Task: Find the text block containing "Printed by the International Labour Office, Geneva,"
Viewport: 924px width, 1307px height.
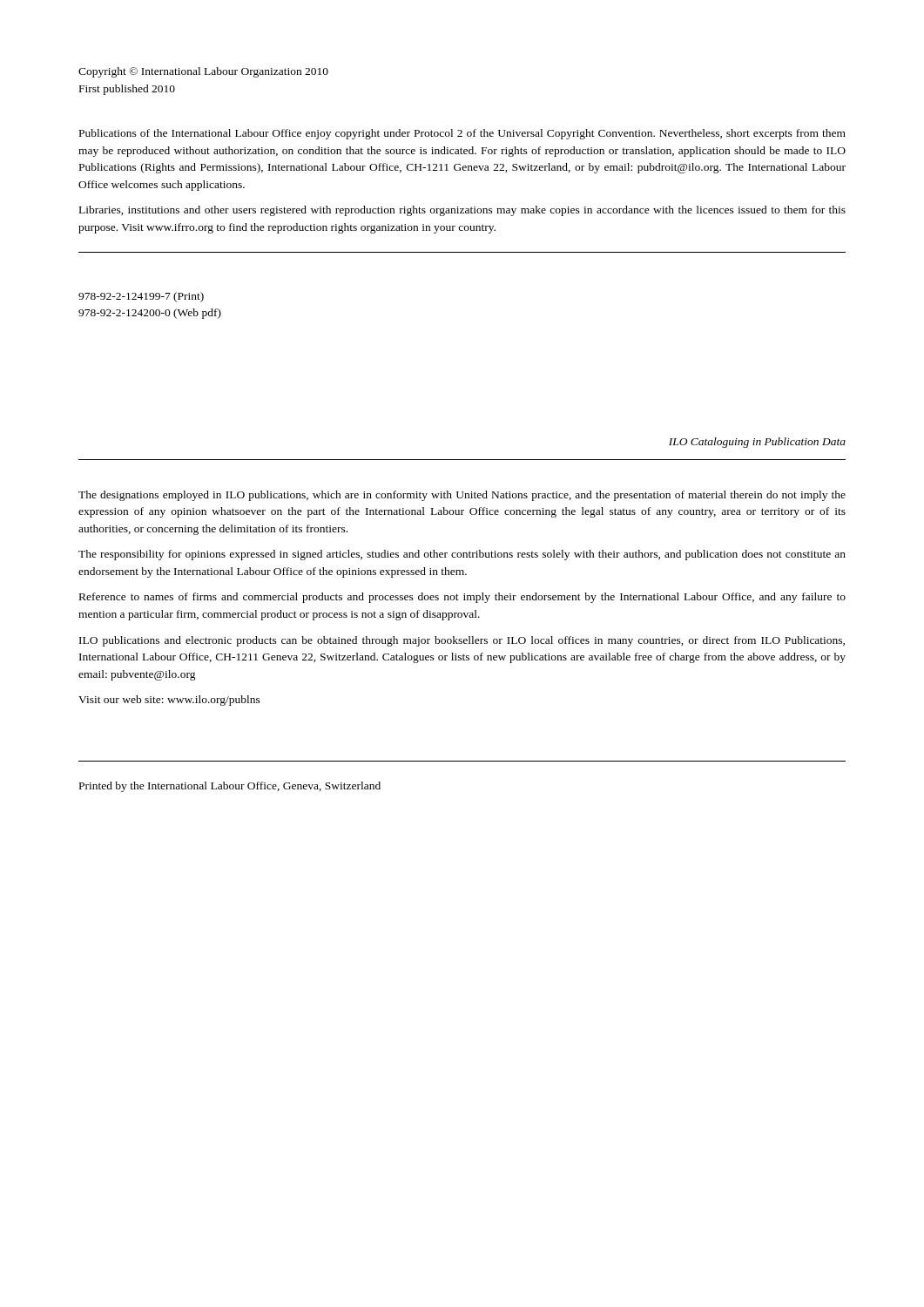Action: pos(230,787)
